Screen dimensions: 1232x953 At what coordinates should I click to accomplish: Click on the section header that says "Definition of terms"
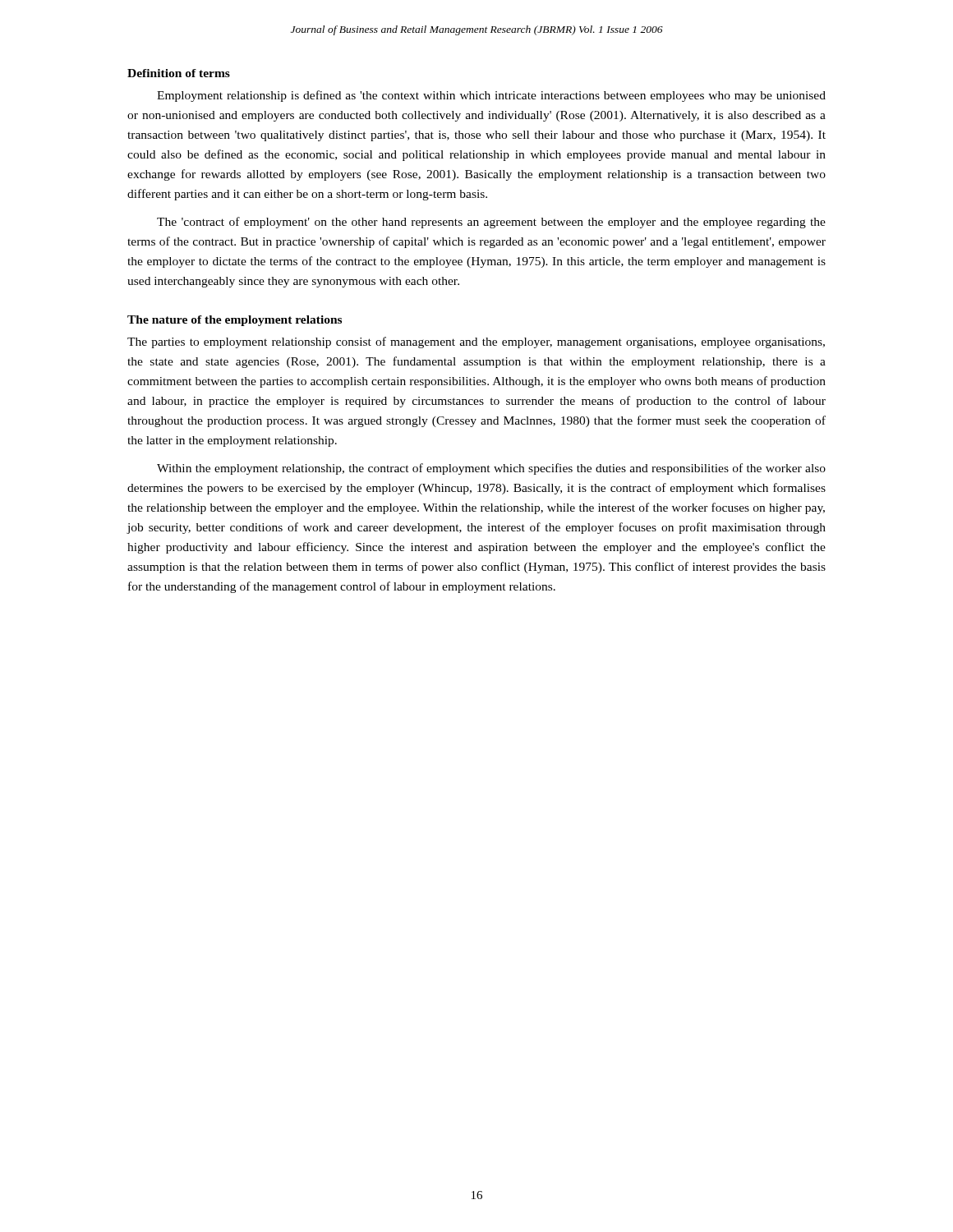pyautogui.click(x=179, y=73)
